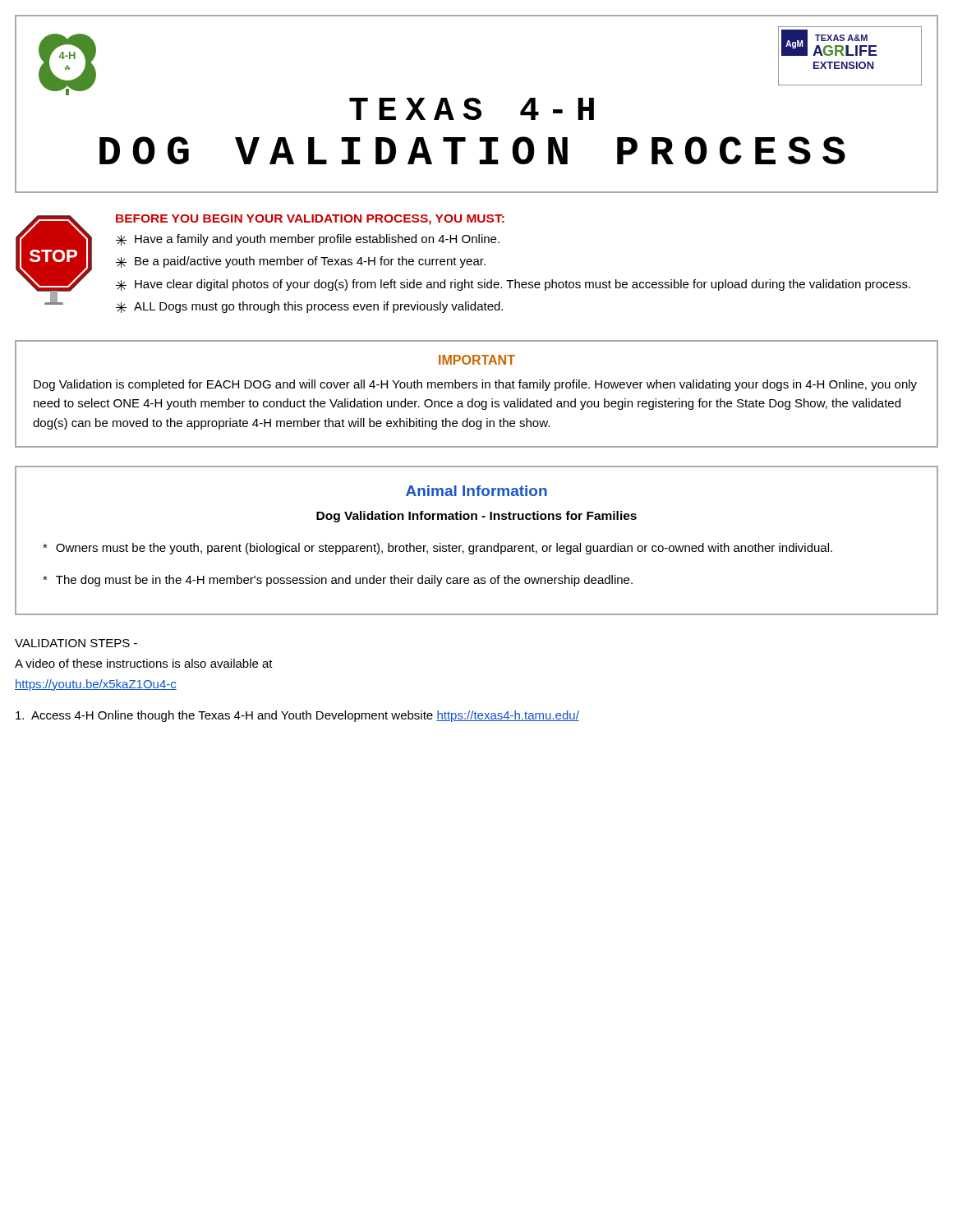The height and width of the screenshot is (1232, 953).
Task: Click on the list item with the text "* Owners must be the youth, parent (biological"
Action: click(x=438, y=547)
